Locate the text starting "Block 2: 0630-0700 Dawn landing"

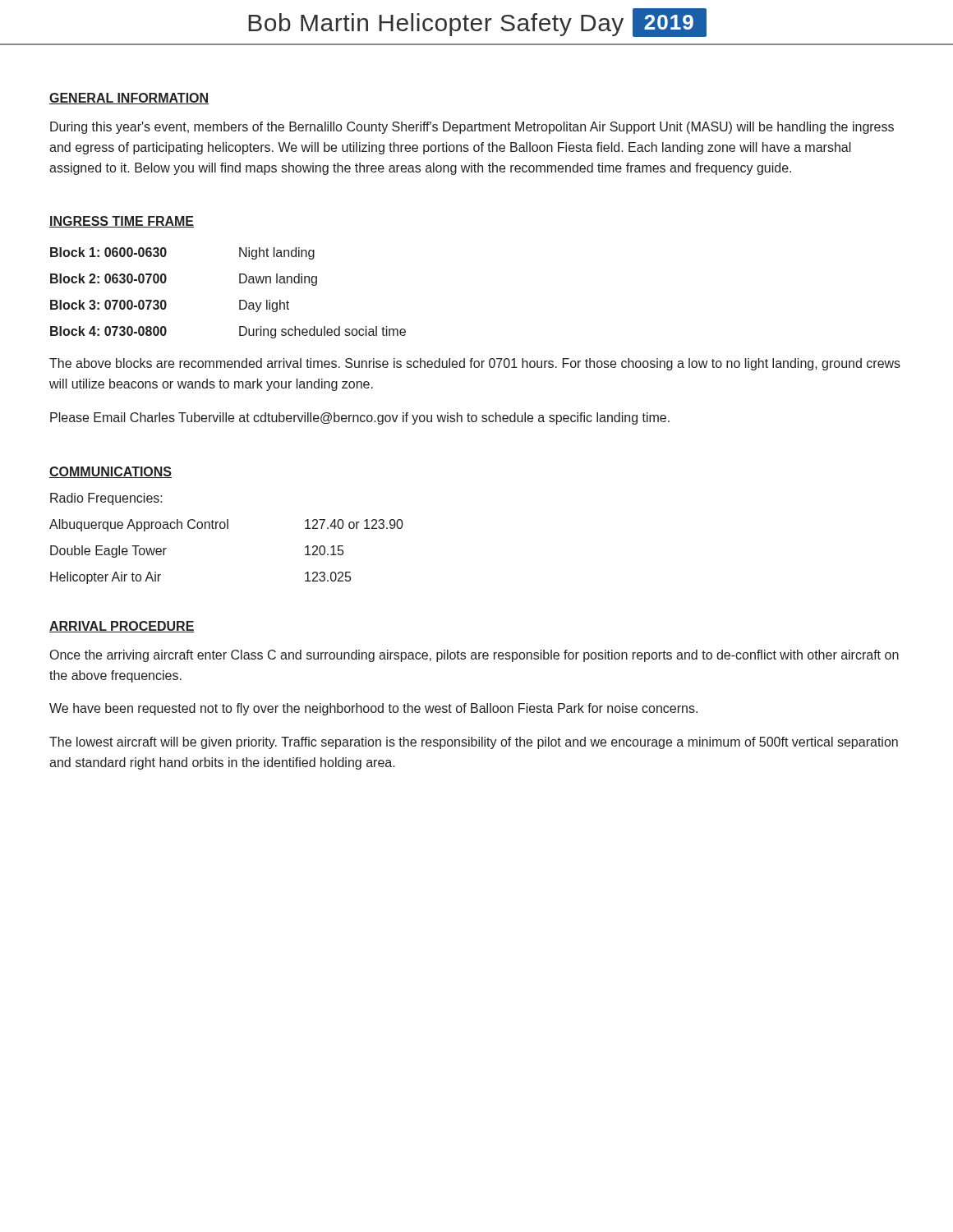pos(106,280)
